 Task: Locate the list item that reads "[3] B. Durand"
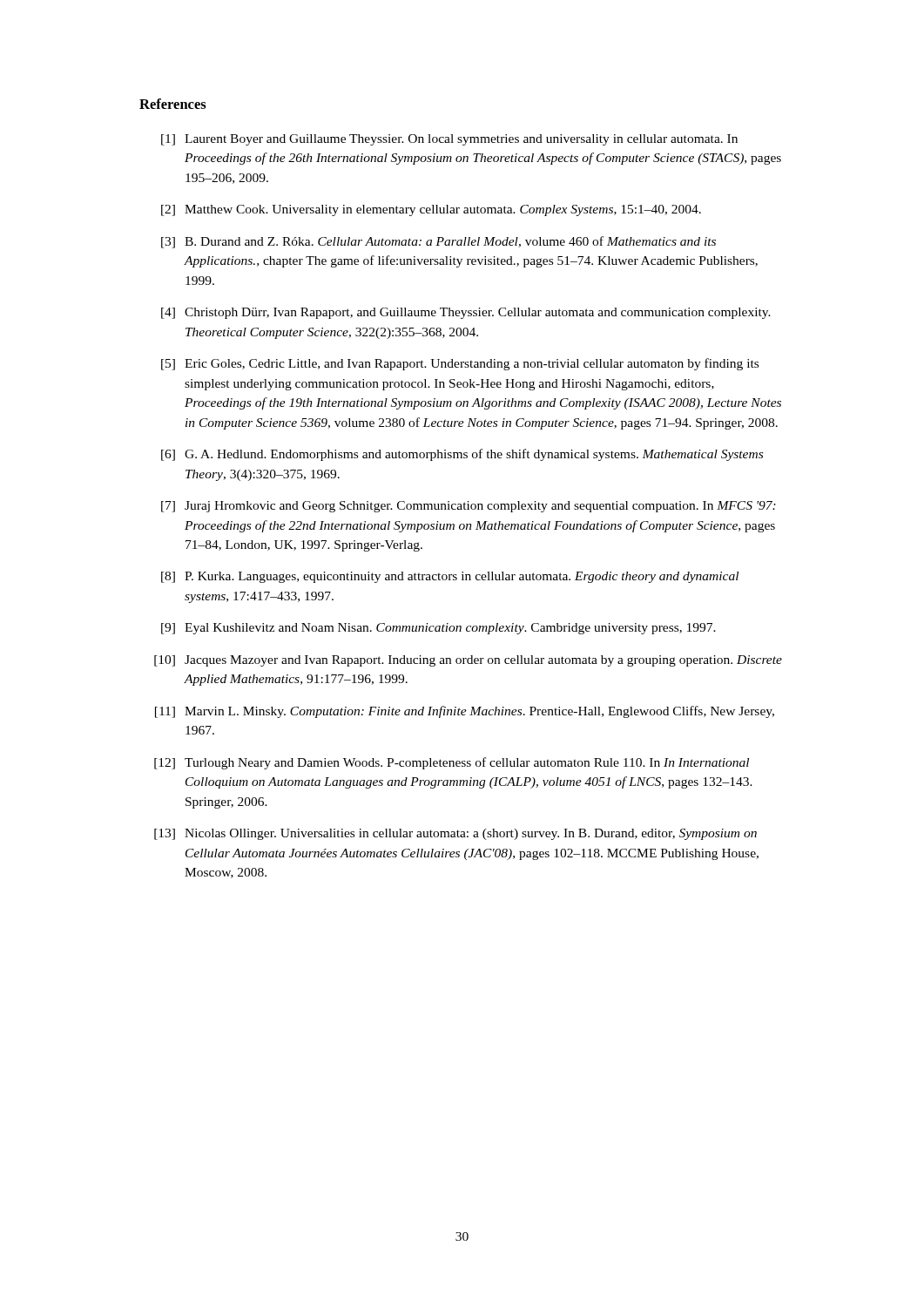coord(462,261)
